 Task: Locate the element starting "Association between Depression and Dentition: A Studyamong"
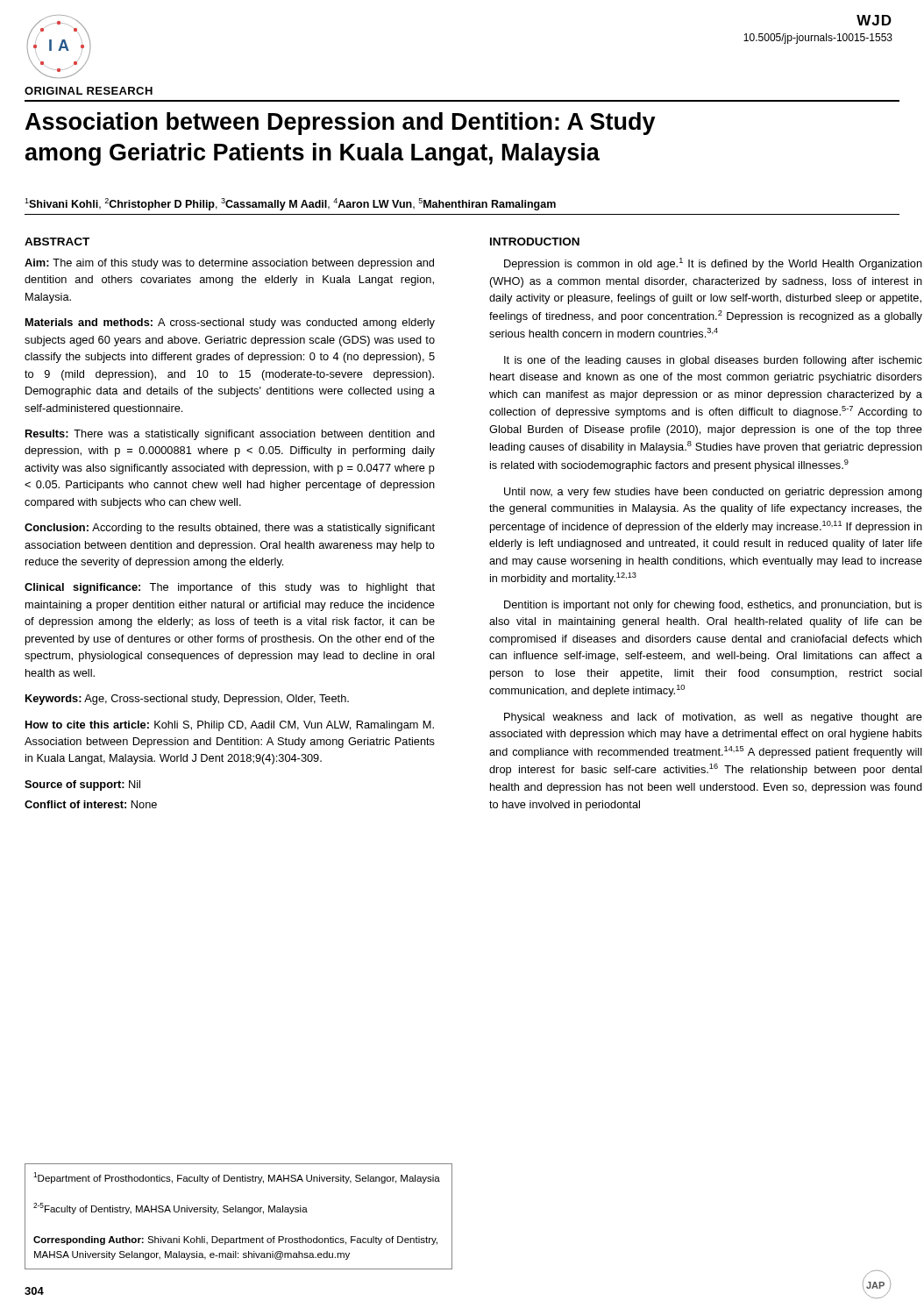click(x=462, y=137)
